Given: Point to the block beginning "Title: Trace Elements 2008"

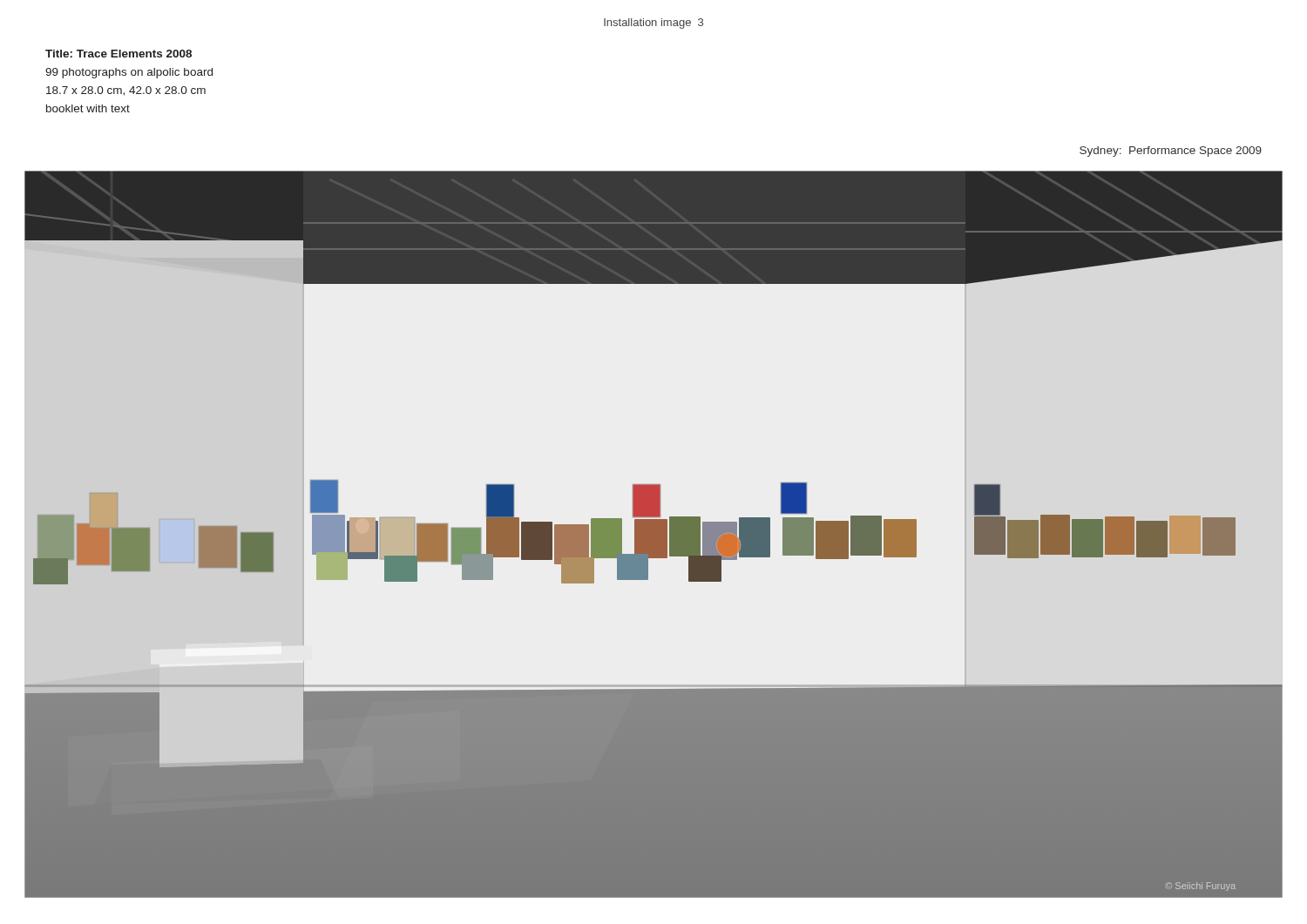Looking at the screenshot, I should coord(119,54).
